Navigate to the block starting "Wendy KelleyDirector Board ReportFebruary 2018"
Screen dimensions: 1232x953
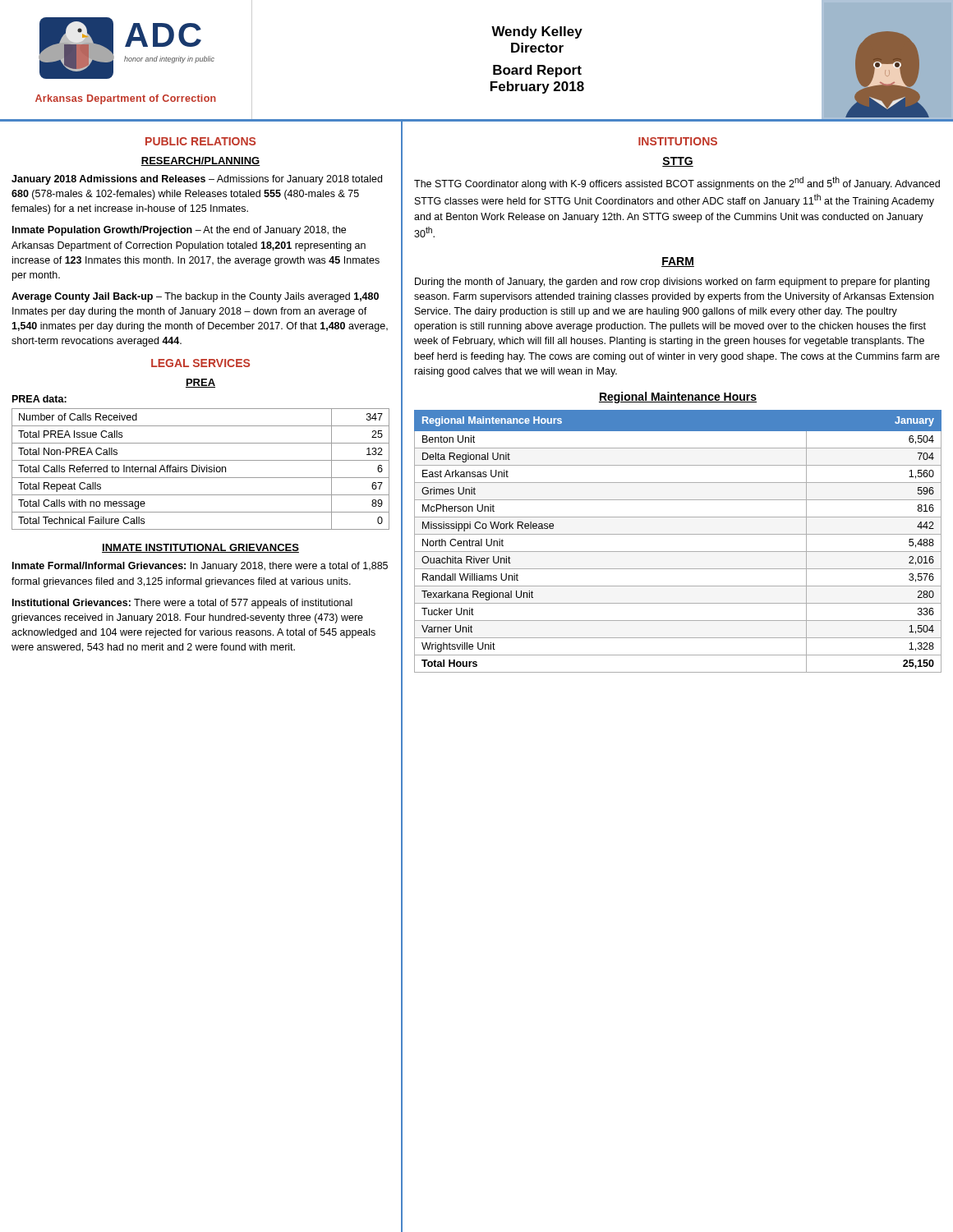(537, 60)
